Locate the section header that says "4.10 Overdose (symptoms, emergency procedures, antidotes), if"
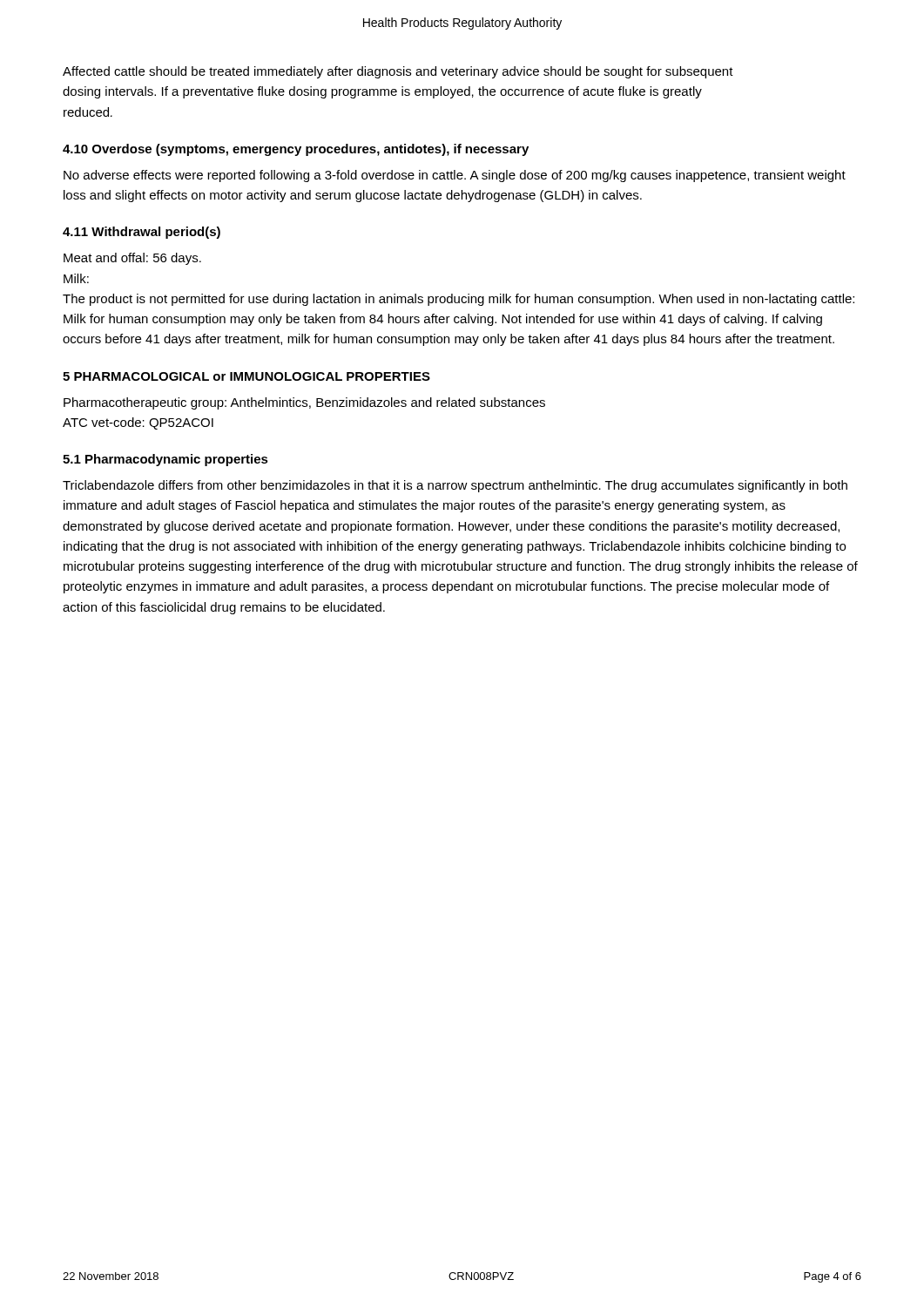 296,148
